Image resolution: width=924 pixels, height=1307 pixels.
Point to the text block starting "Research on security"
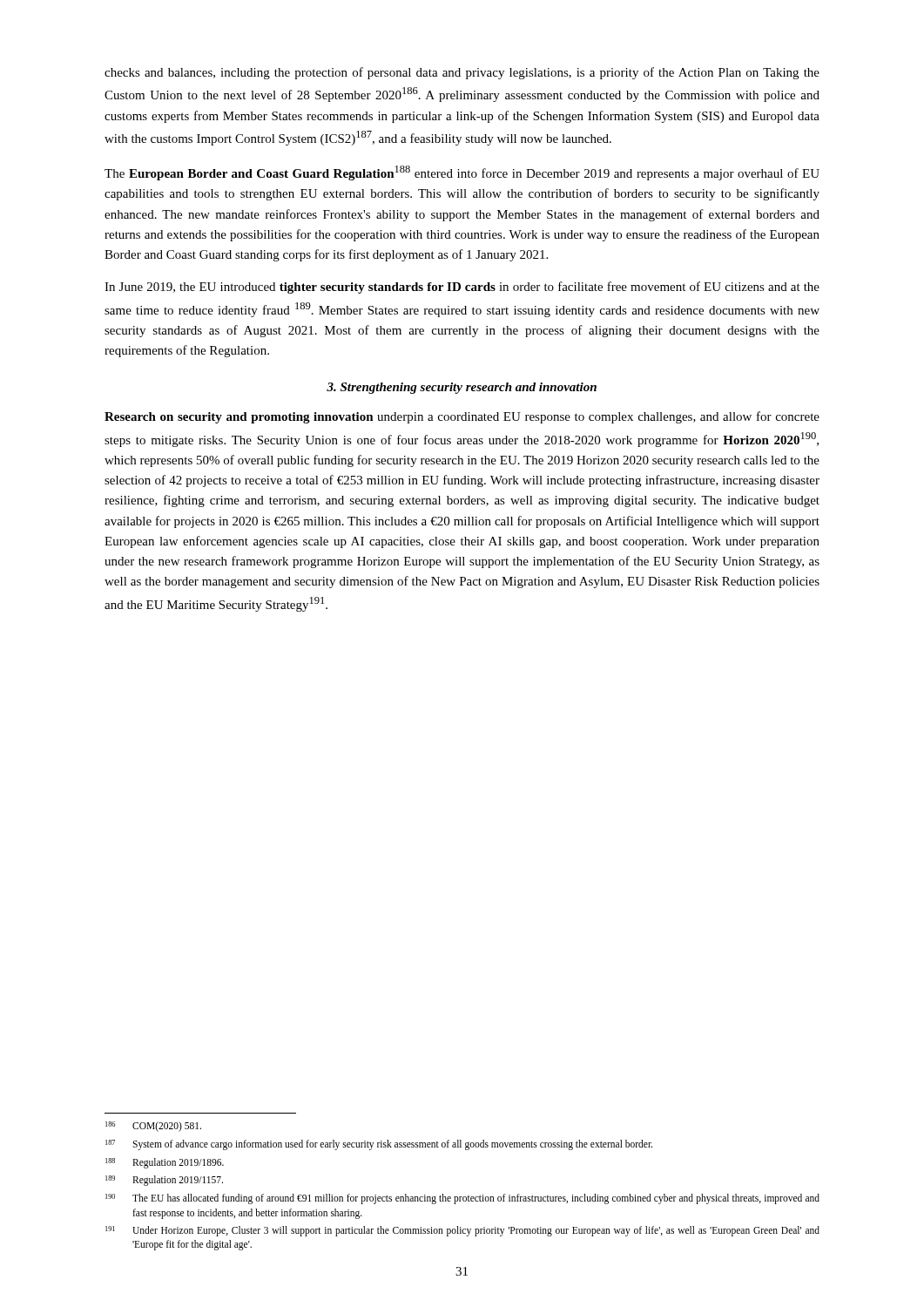coord(462,511)
